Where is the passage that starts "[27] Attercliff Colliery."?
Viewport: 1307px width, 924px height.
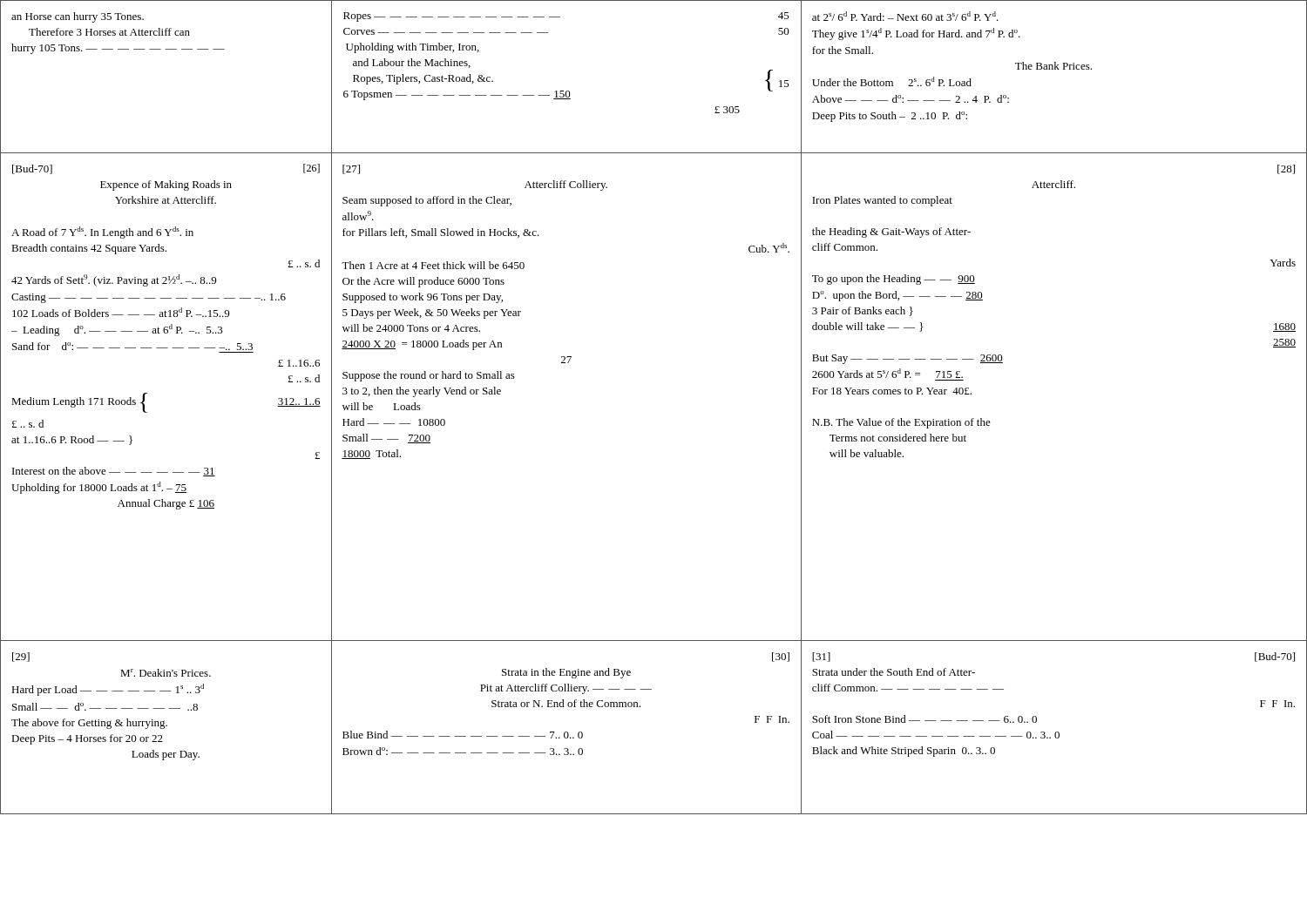(x=351, y=169)
